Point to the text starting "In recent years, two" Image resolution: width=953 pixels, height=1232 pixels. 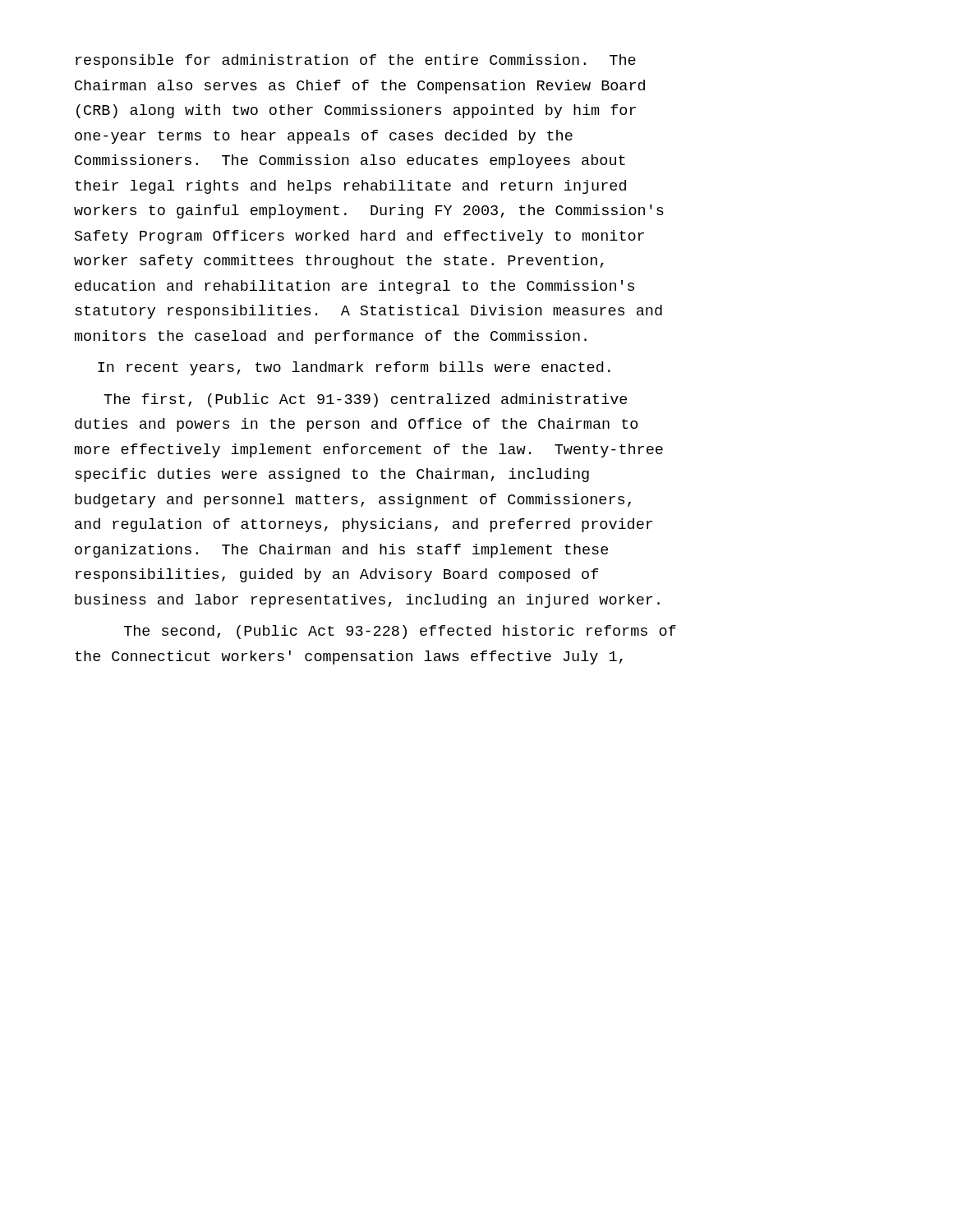tap(476, 369)
